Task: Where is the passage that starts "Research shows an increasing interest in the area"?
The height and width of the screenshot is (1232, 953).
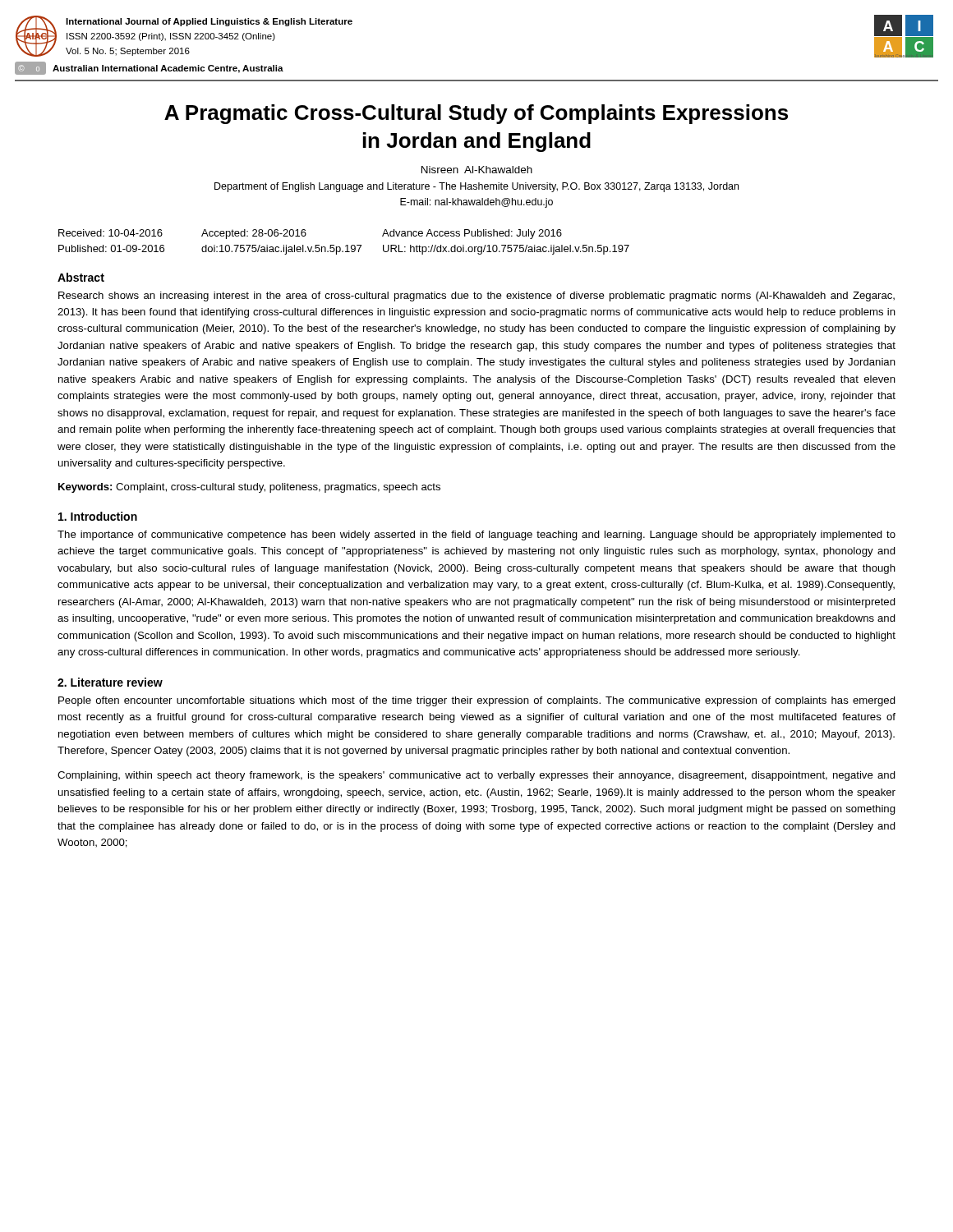Action: click(476, 379)
